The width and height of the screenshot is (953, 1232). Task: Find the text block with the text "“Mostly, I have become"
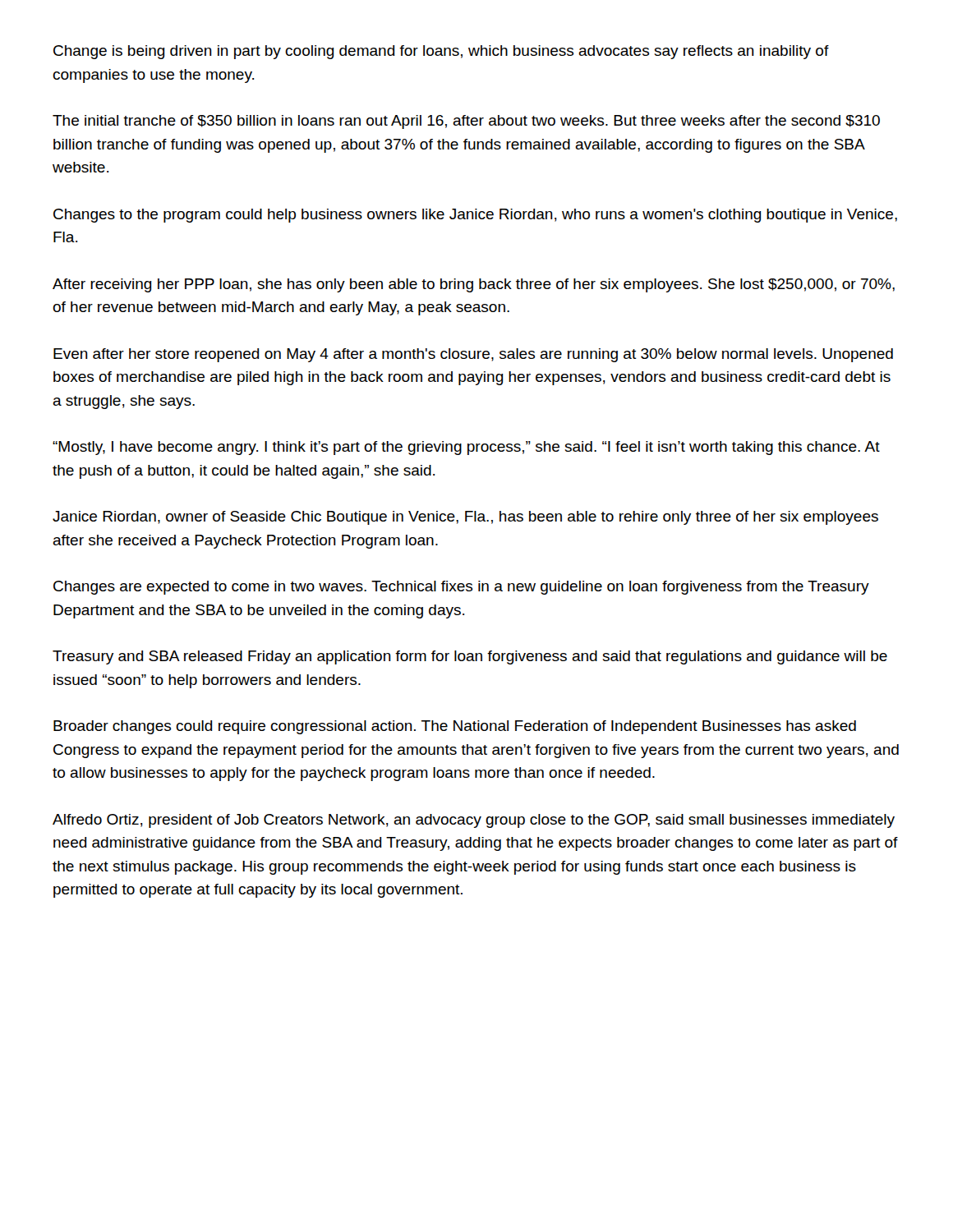(x=466, y=458)
